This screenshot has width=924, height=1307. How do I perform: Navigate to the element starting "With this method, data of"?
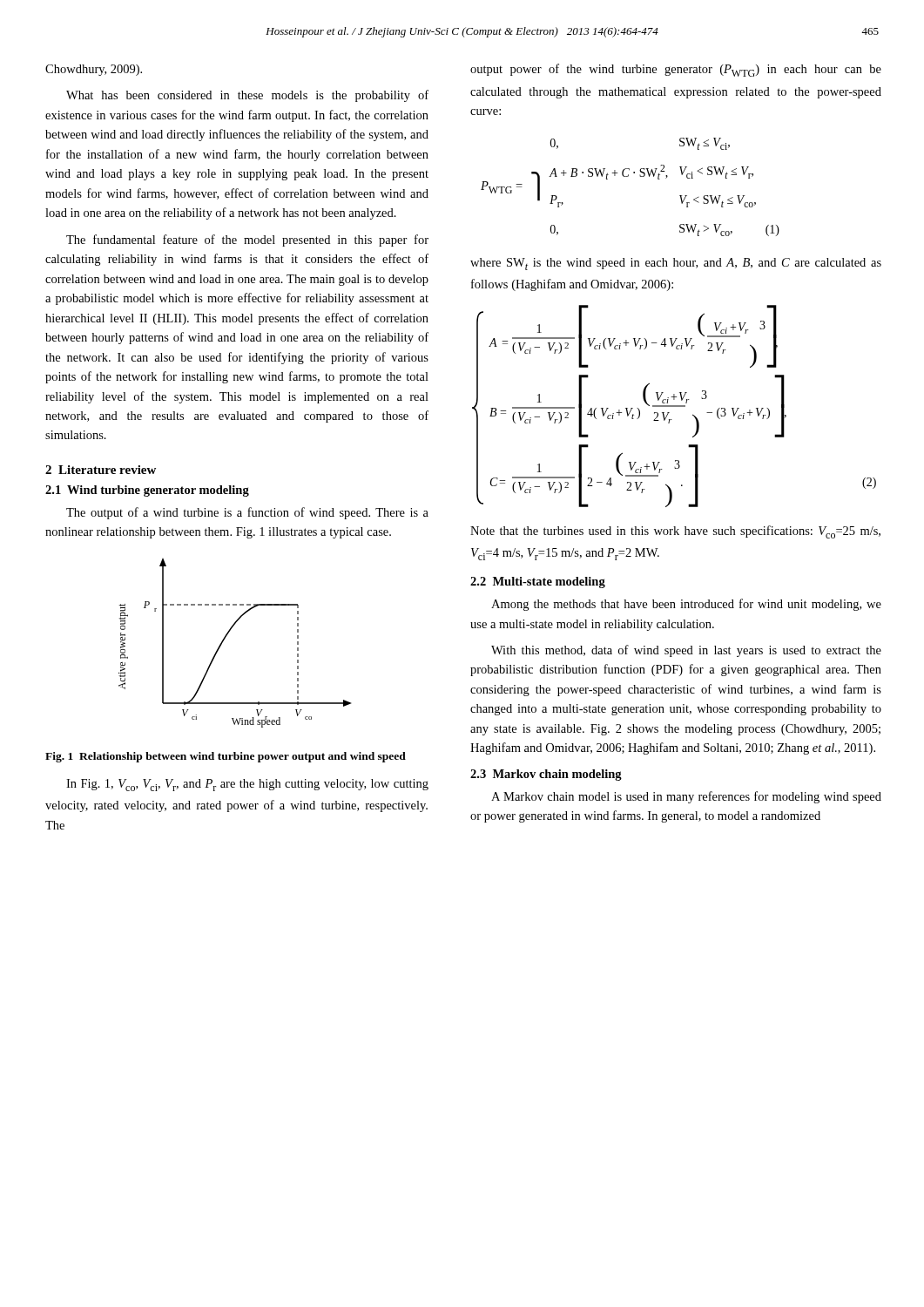tap(676, 699)
